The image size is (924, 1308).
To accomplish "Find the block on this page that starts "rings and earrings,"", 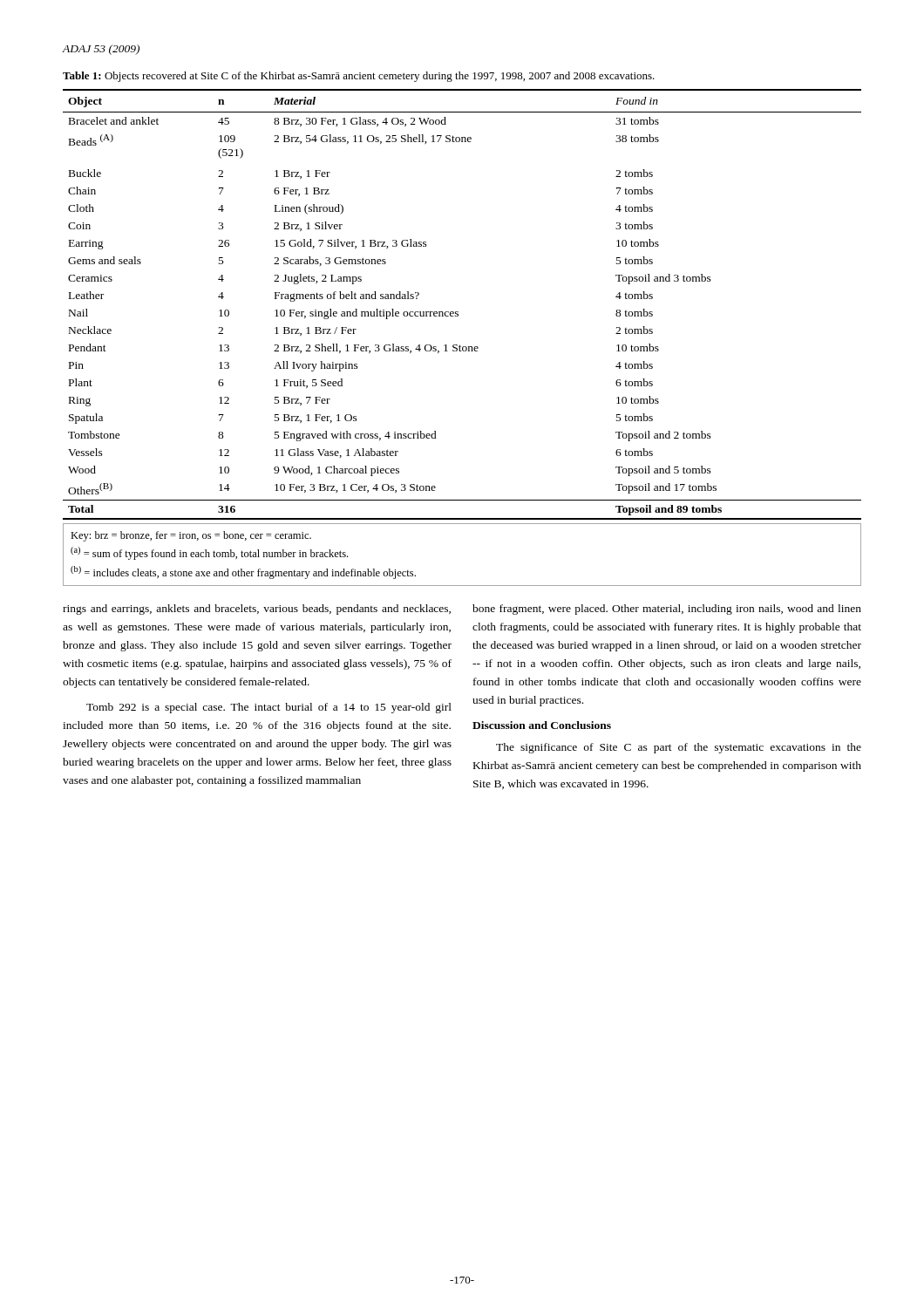I will pyautogui.click(x=257, y=695).
